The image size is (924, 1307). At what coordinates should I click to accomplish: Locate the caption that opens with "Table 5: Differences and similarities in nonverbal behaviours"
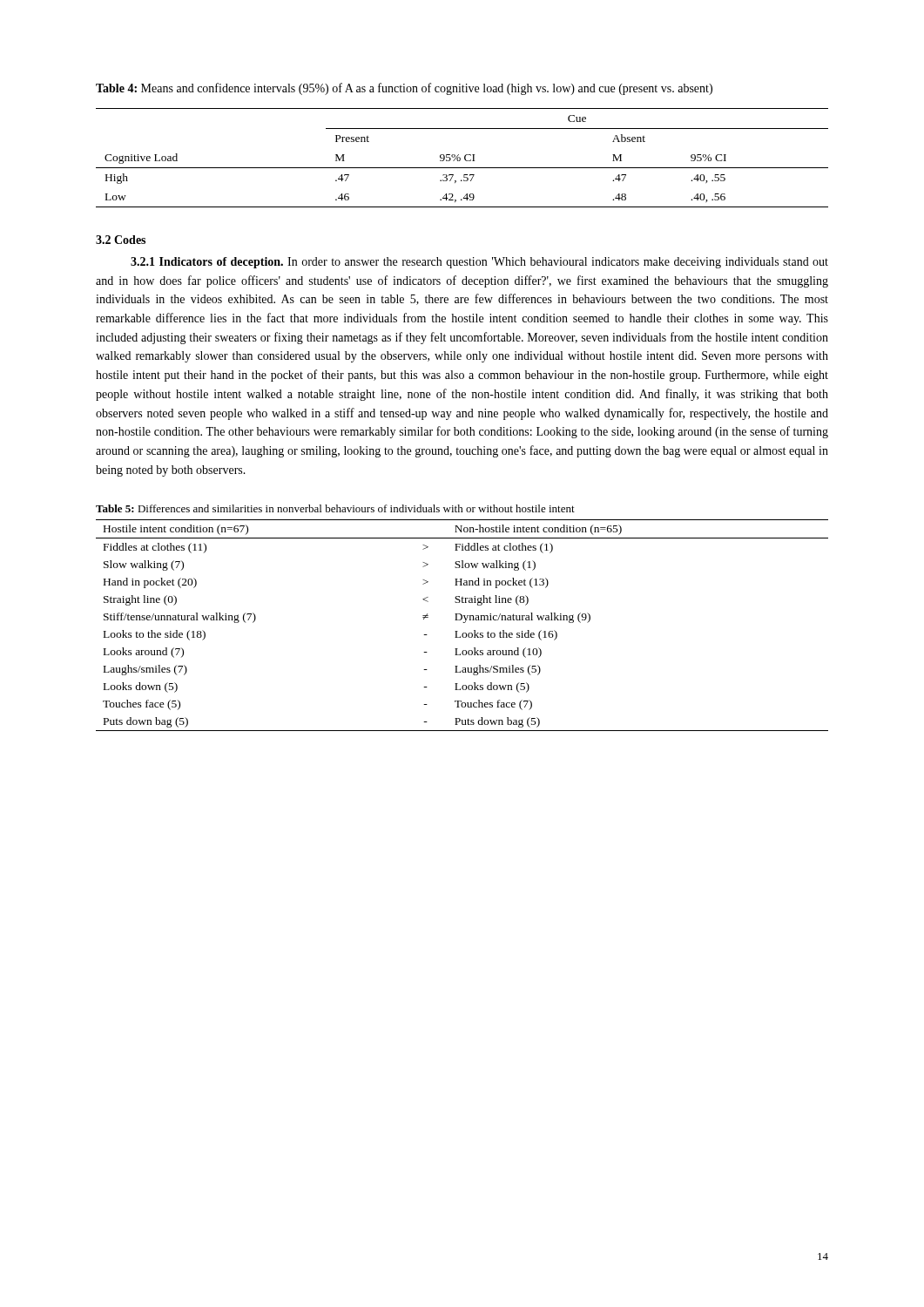point(335,509)
